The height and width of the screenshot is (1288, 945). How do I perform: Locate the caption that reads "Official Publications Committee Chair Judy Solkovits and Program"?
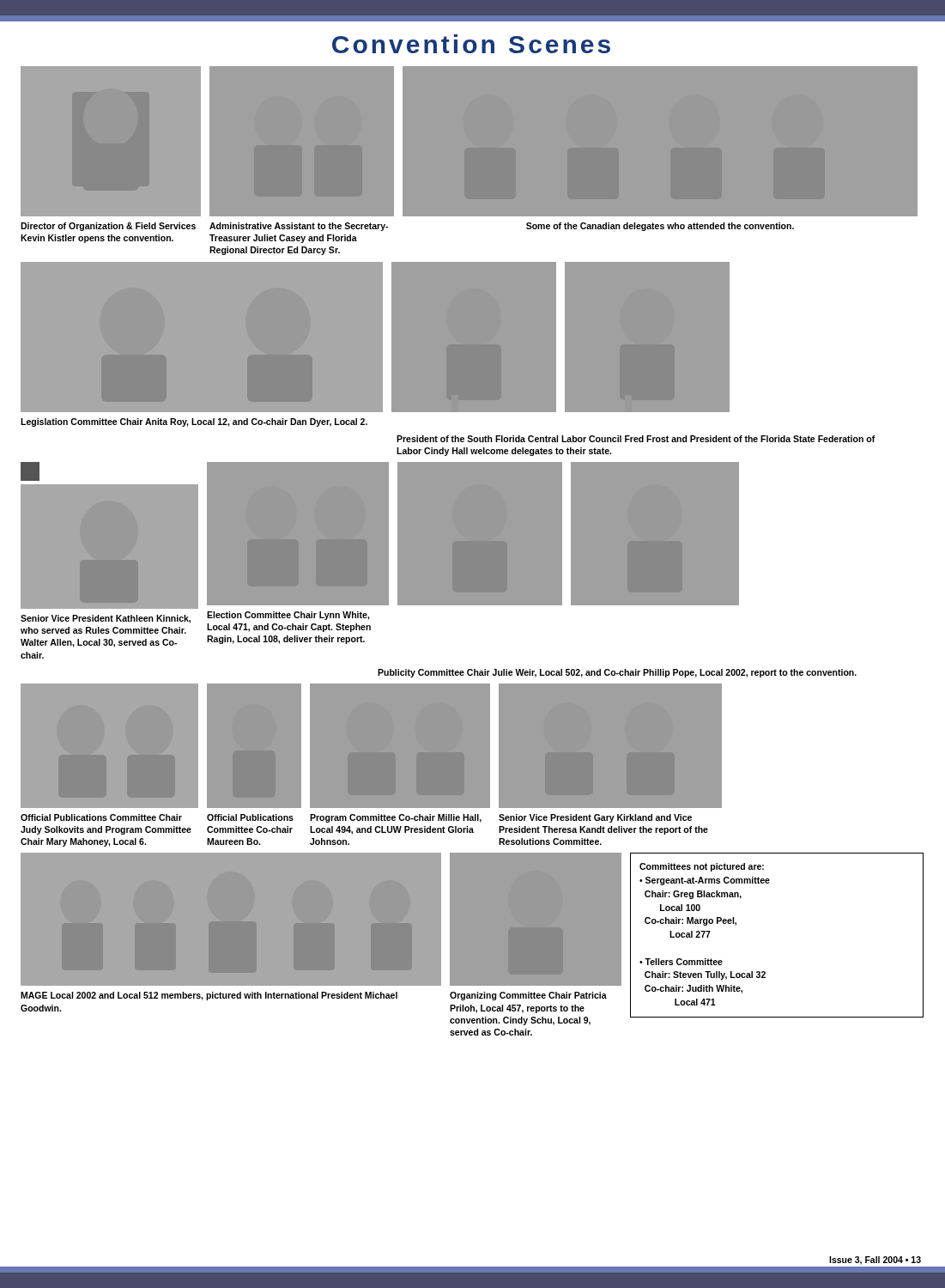point(106,830)
